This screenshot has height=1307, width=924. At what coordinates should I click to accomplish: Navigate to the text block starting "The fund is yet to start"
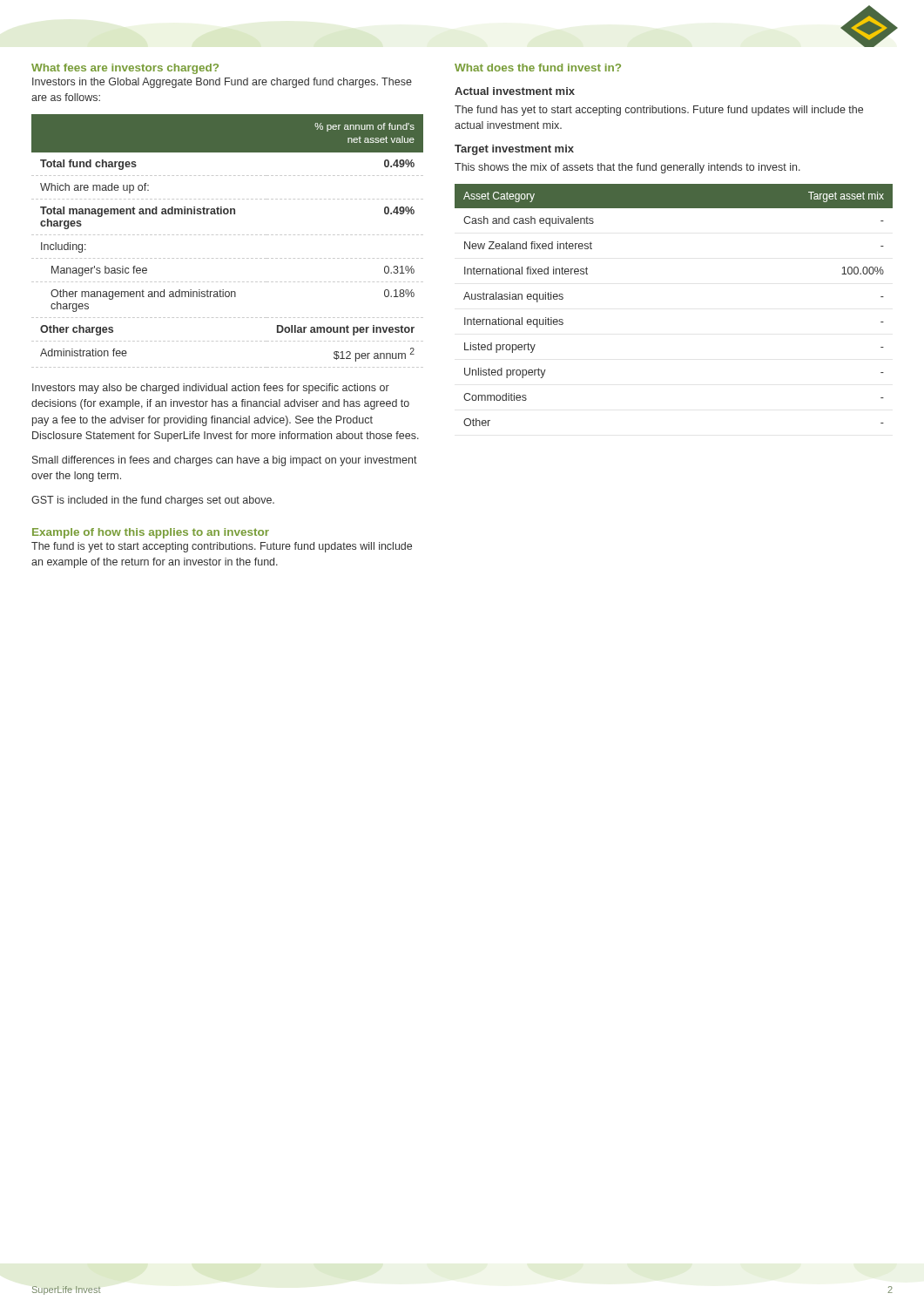pyautogui.click(x=222, y=554)
